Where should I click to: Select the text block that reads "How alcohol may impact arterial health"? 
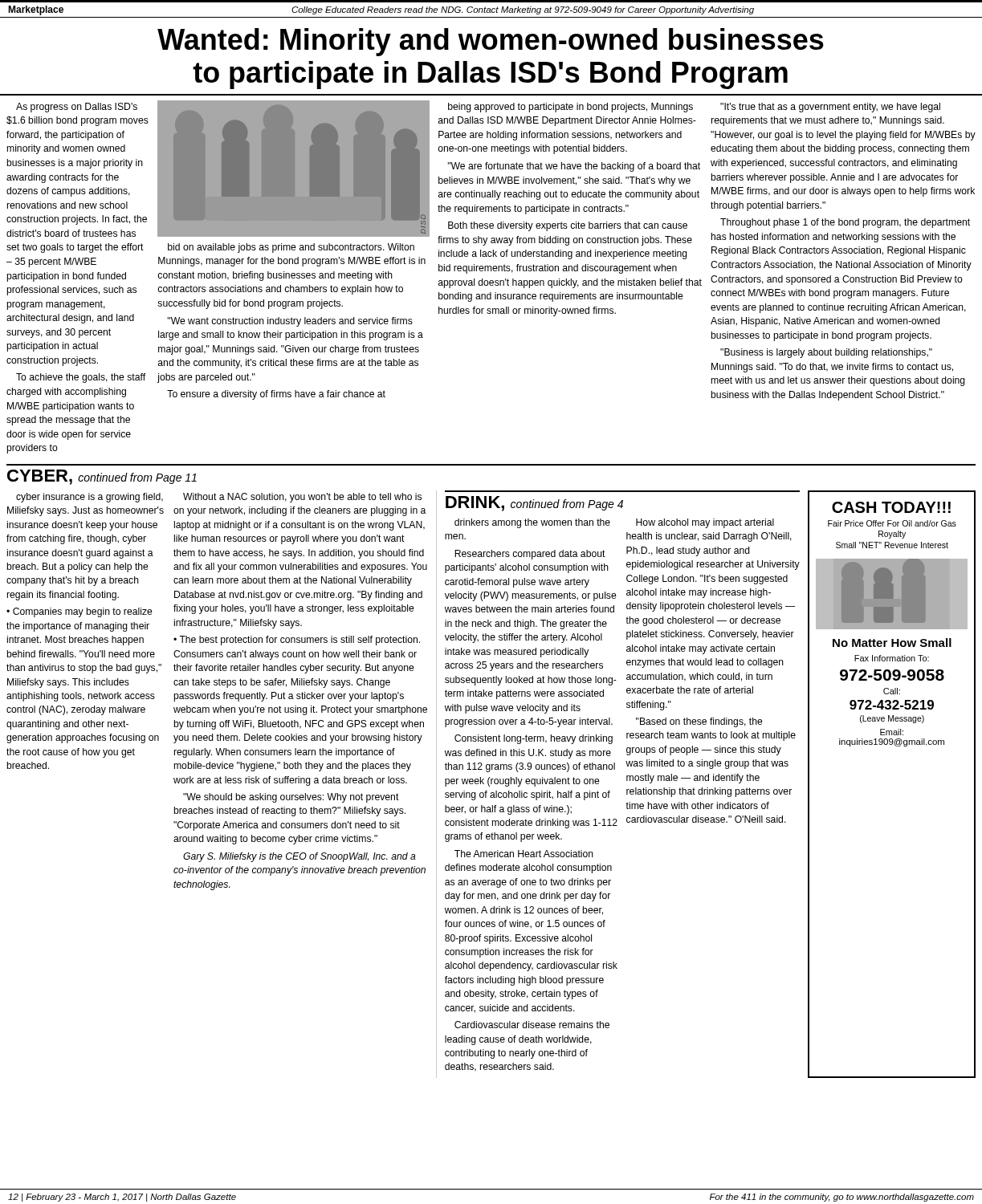point(713,672)
